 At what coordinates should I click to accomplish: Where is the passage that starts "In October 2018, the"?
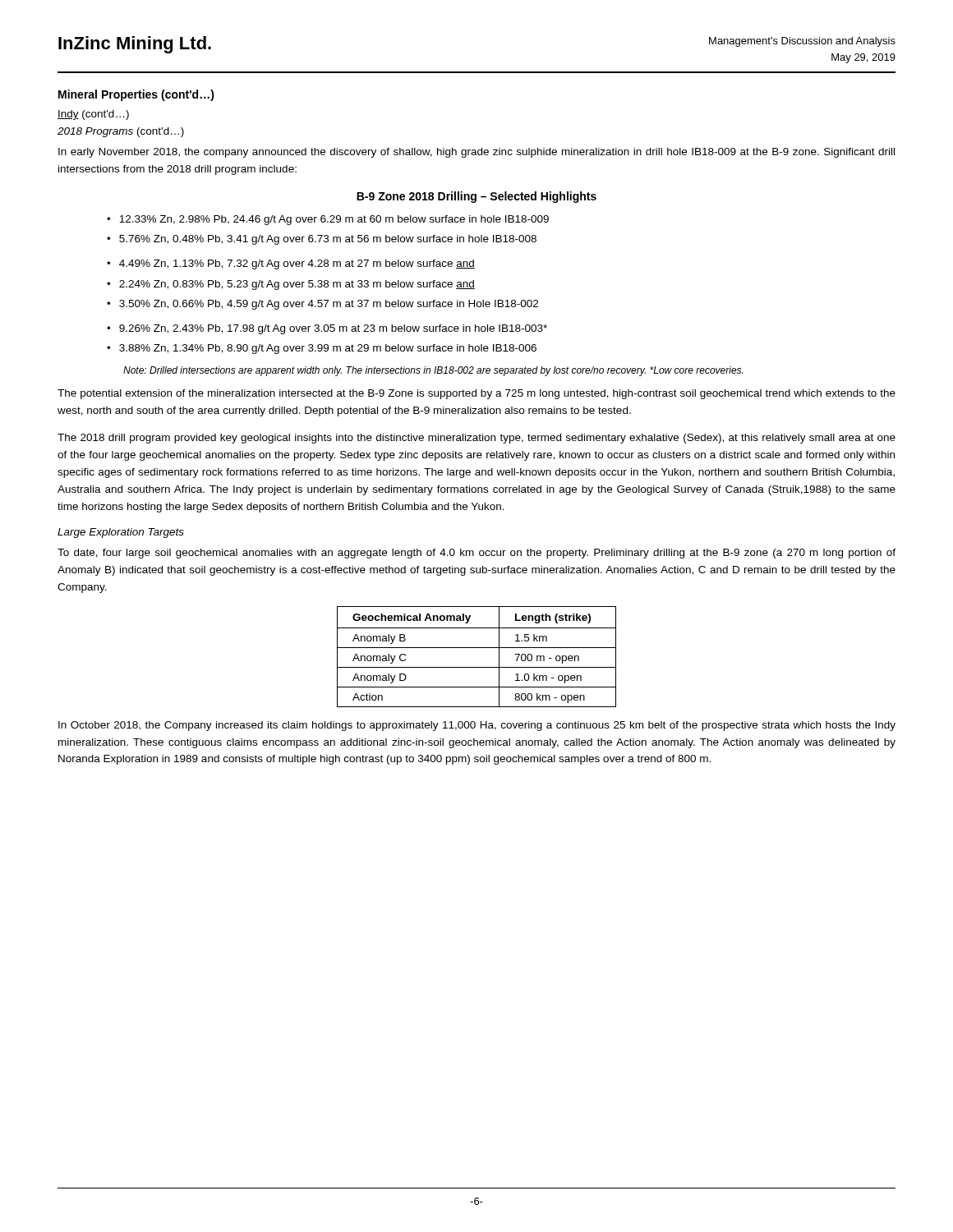pyautogui.click(x=476, y=742)
